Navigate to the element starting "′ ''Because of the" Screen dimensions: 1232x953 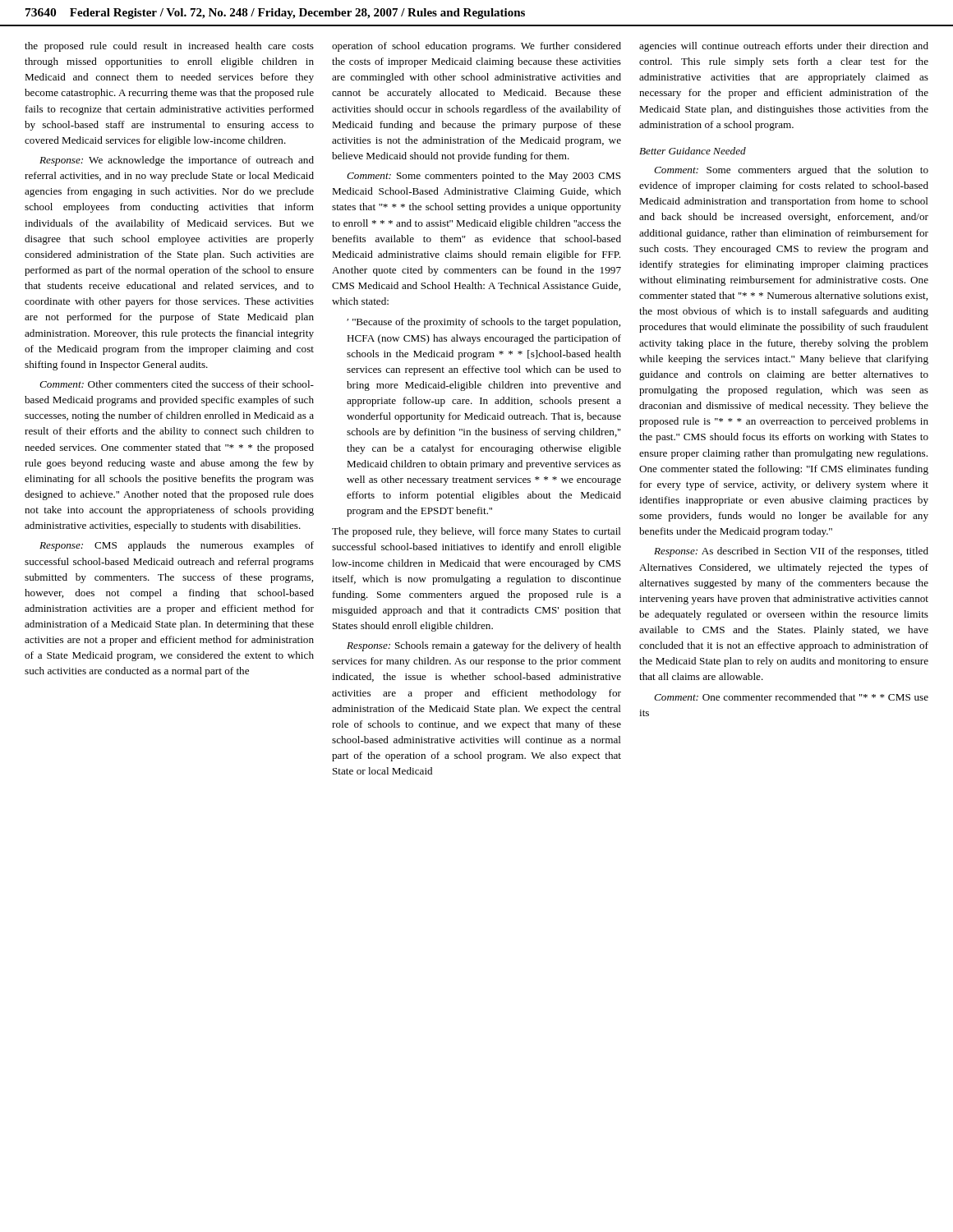click(x=484, y=416)
